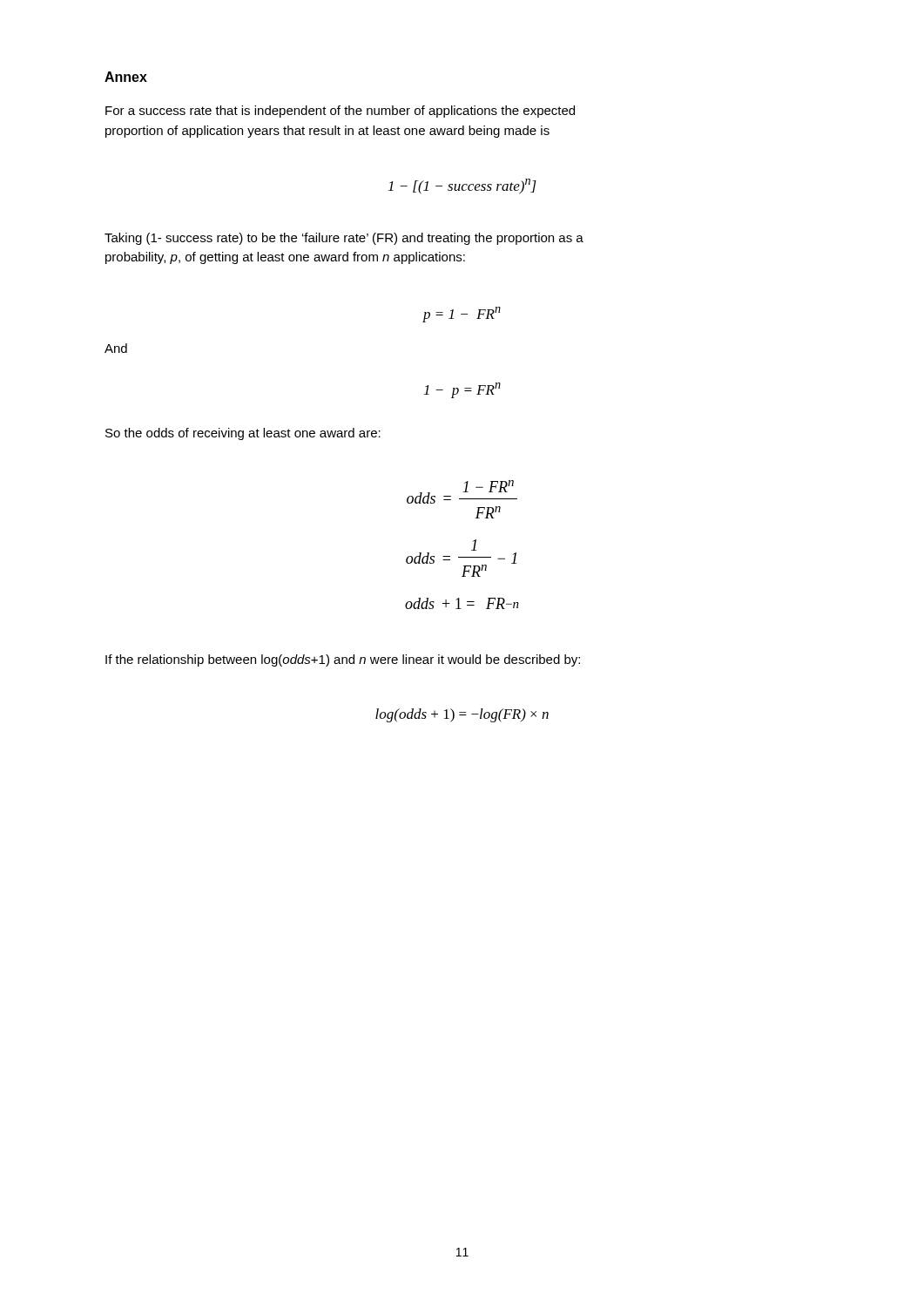Screen dimensions: 1307x924
Task: Select the text block that says "If the relationship between log(odds+1)"
Action: pyautogui.click(x=343, y=659)
